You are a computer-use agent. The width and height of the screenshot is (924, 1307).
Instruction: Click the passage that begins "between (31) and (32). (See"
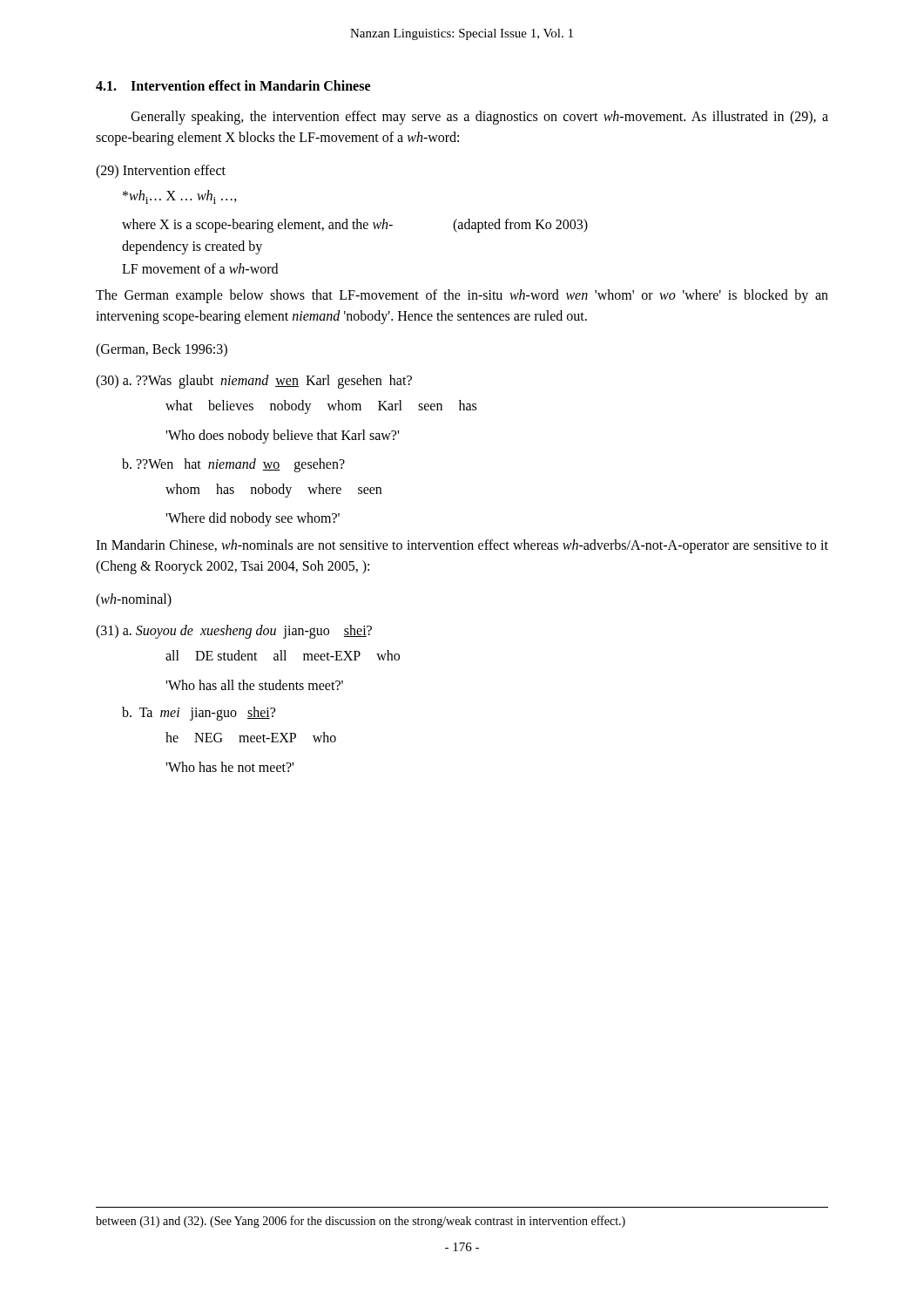(361, 1221)
